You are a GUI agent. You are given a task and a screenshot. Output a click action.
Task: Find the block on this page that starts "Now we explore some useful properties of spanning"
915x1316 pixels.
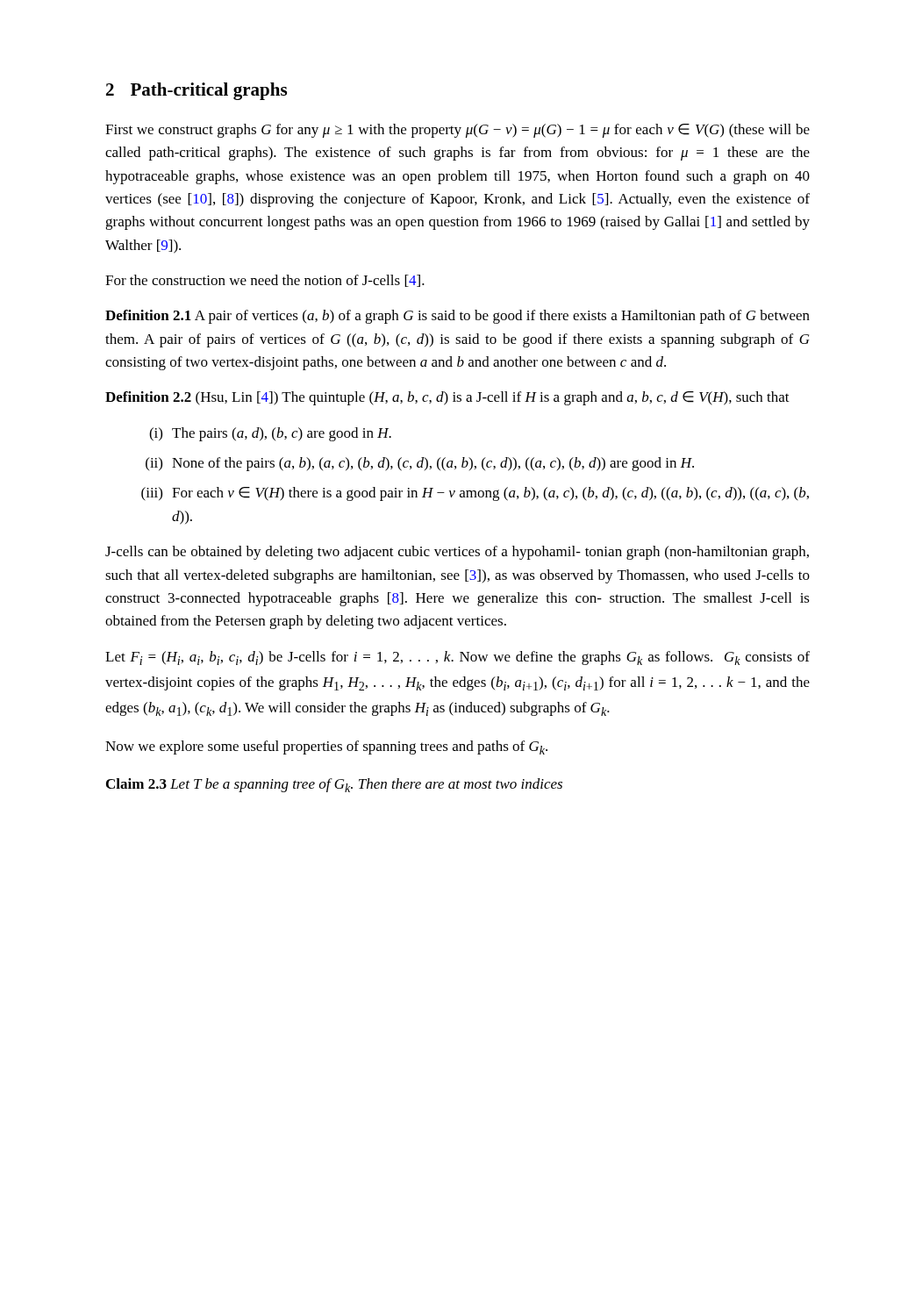pos(458,748)
